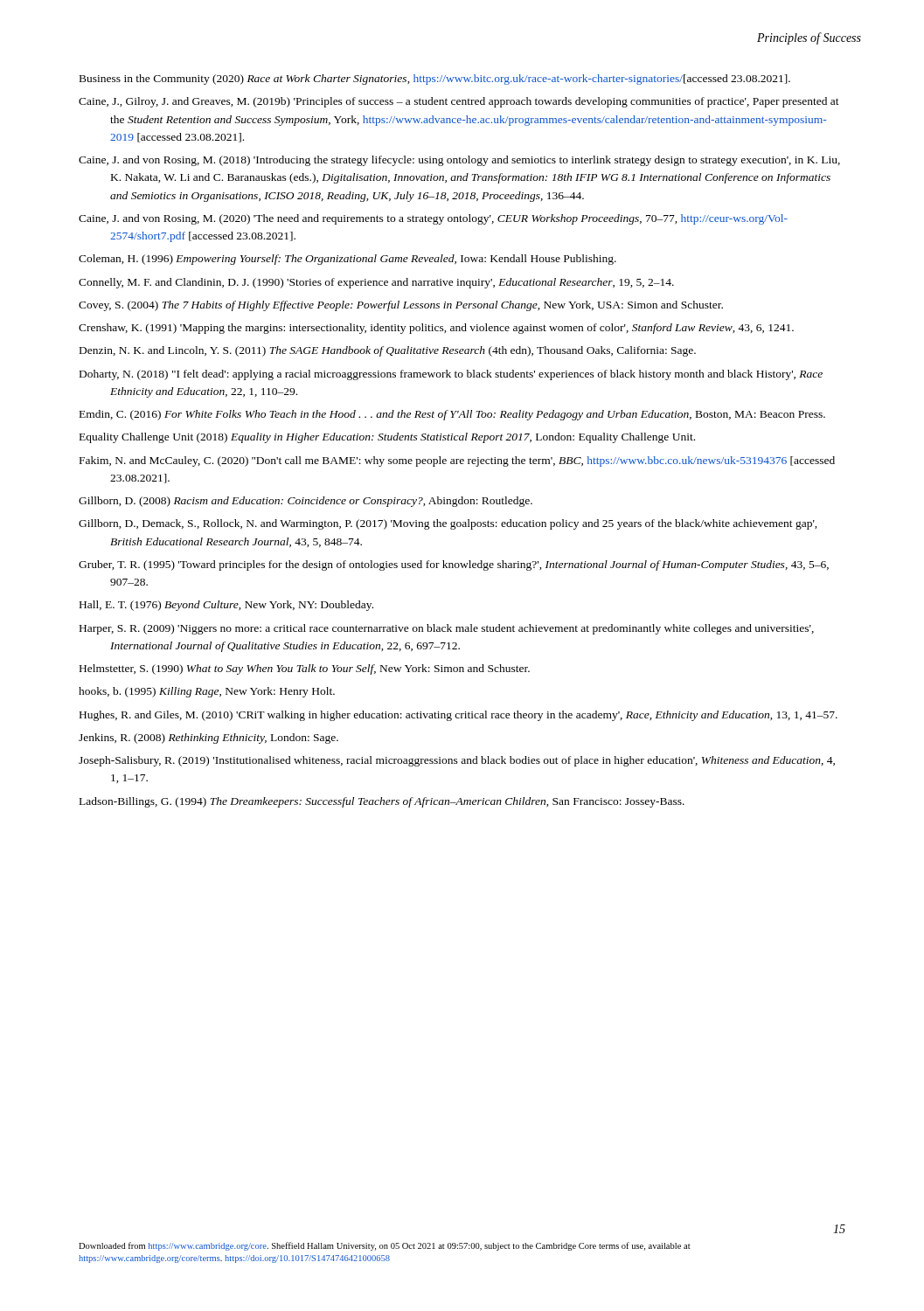The width and height of the screenshot is (924, 1311).
Task: Navigate to the text block starting "Coleman, H. (1996) Empowering Yourself: The Organizational"
Action: pos(348,259)
